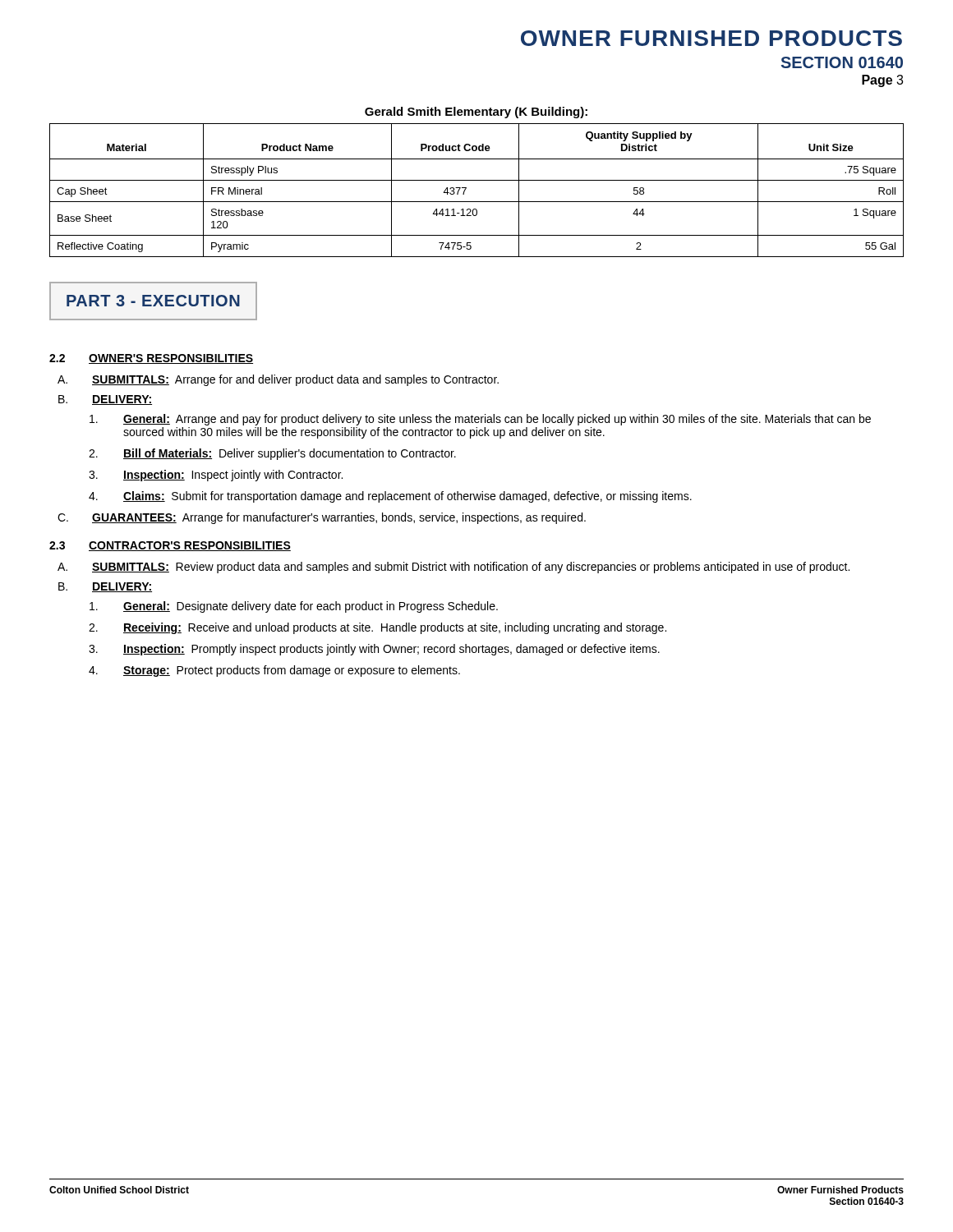Point to the block beginning "A. SUBMITTALS: Arrange for and deliver product data"
Viewport: 953px width, 1232px height.
click(x=274, y=379)
